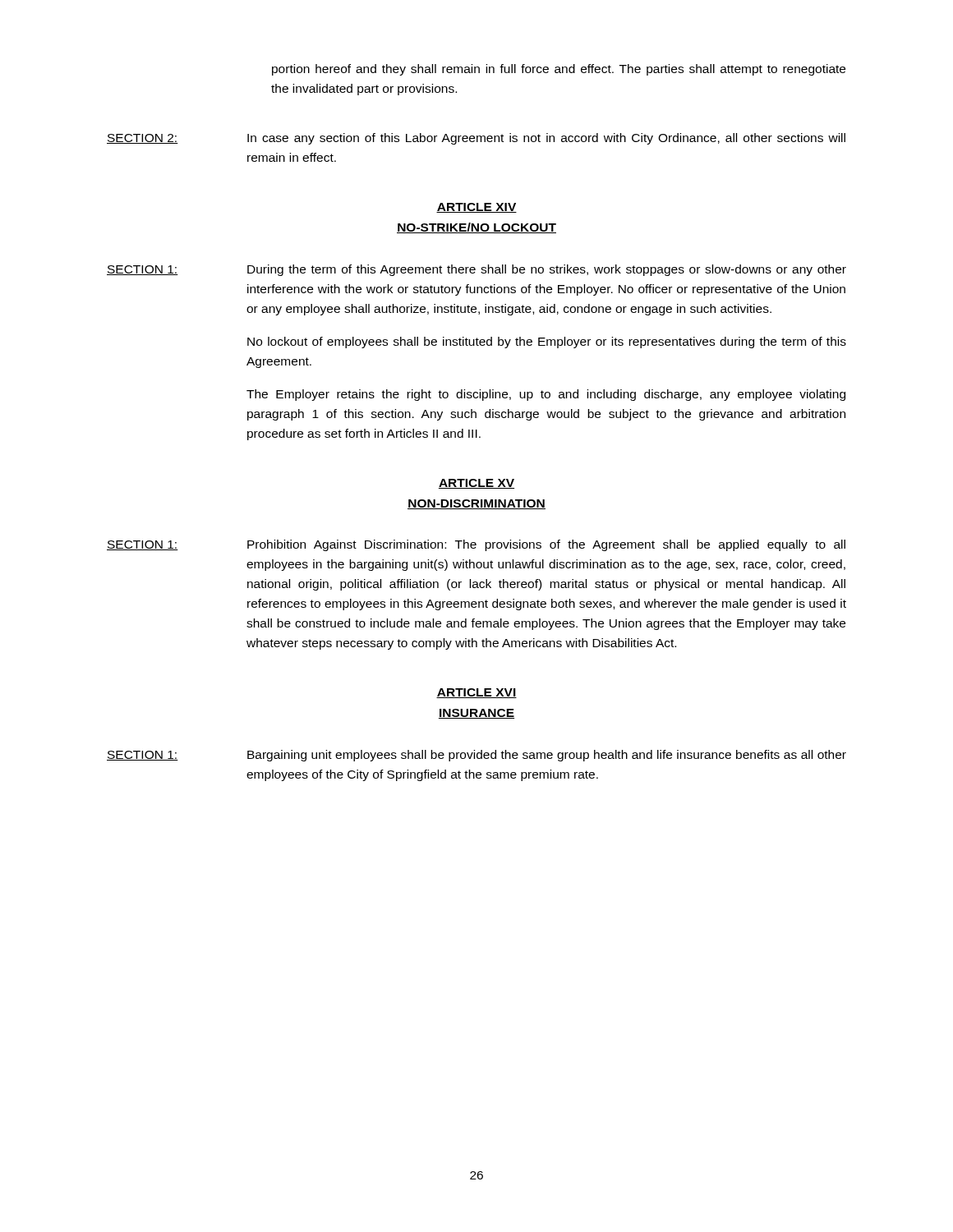The width and height of the screenshot is (953, 1232).
Task: Locate the text "ARTICLE XV NON-DISCRIMINATION"
Action: point(476,493)
